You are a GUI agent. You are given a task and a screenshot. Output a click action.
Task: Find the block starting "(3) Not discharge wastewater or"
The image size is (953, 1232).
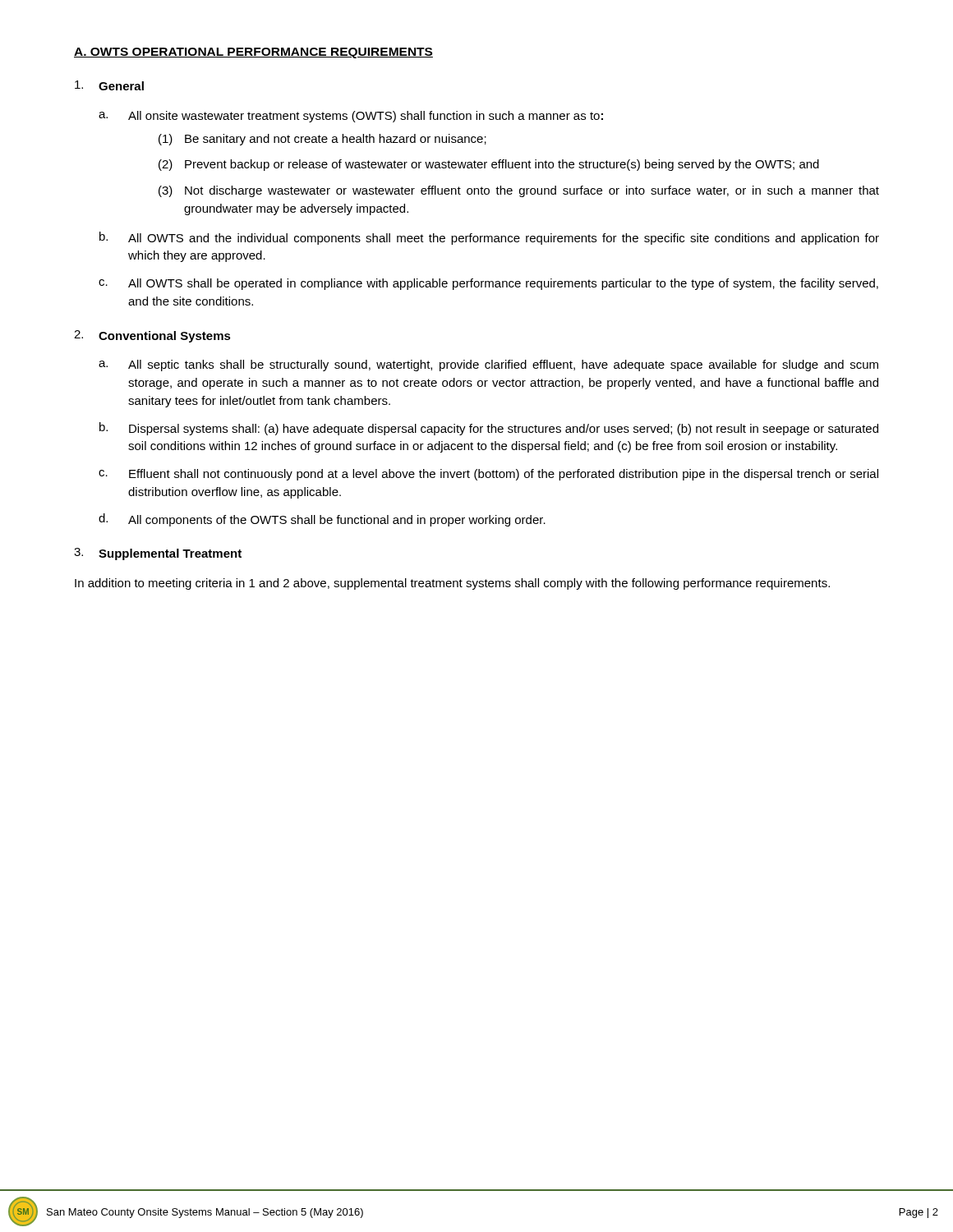[x=518, y=199]
